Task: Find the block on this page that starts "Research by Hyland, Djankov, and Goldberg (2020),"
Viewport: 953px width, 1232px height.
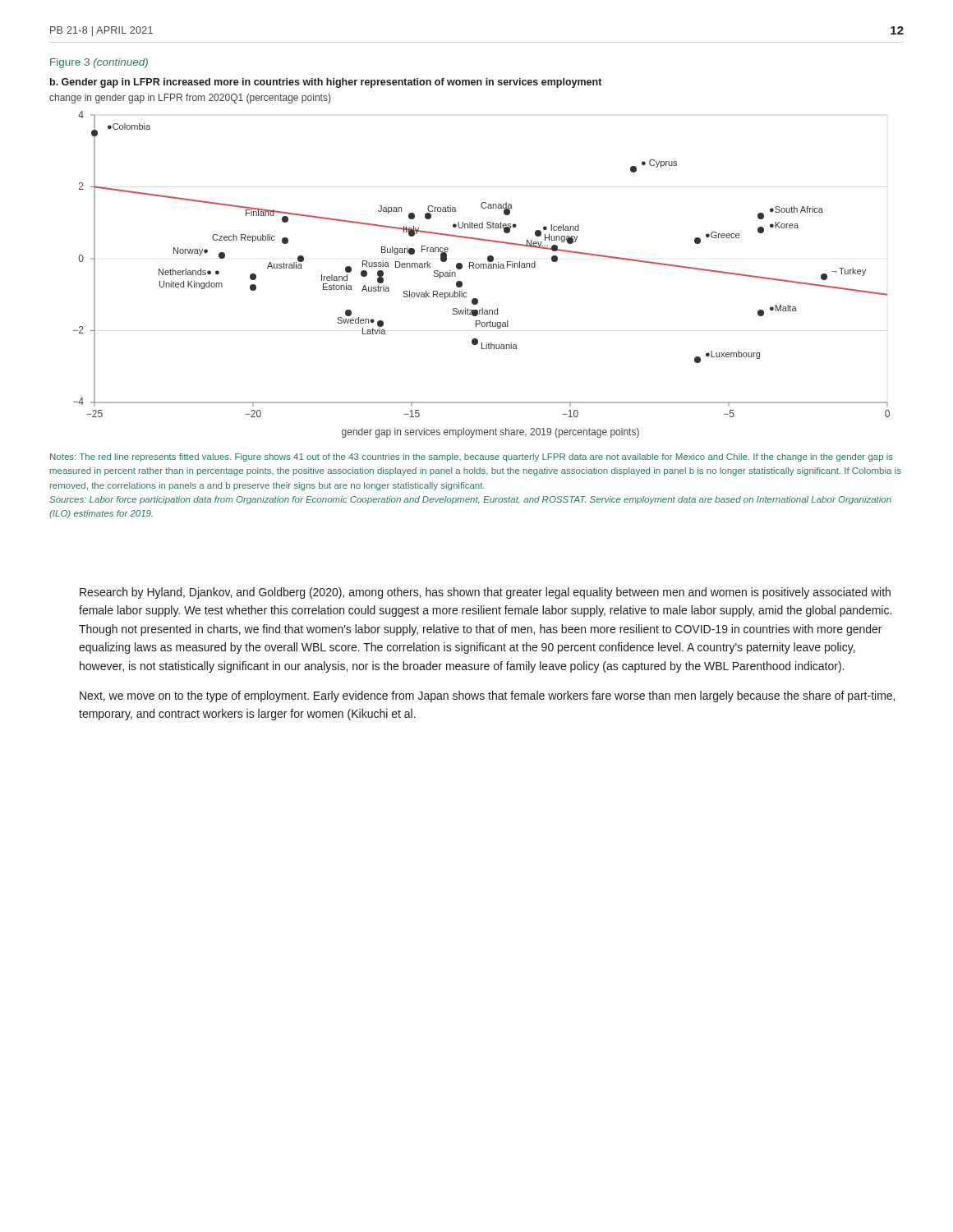Action: coord(491,653)
